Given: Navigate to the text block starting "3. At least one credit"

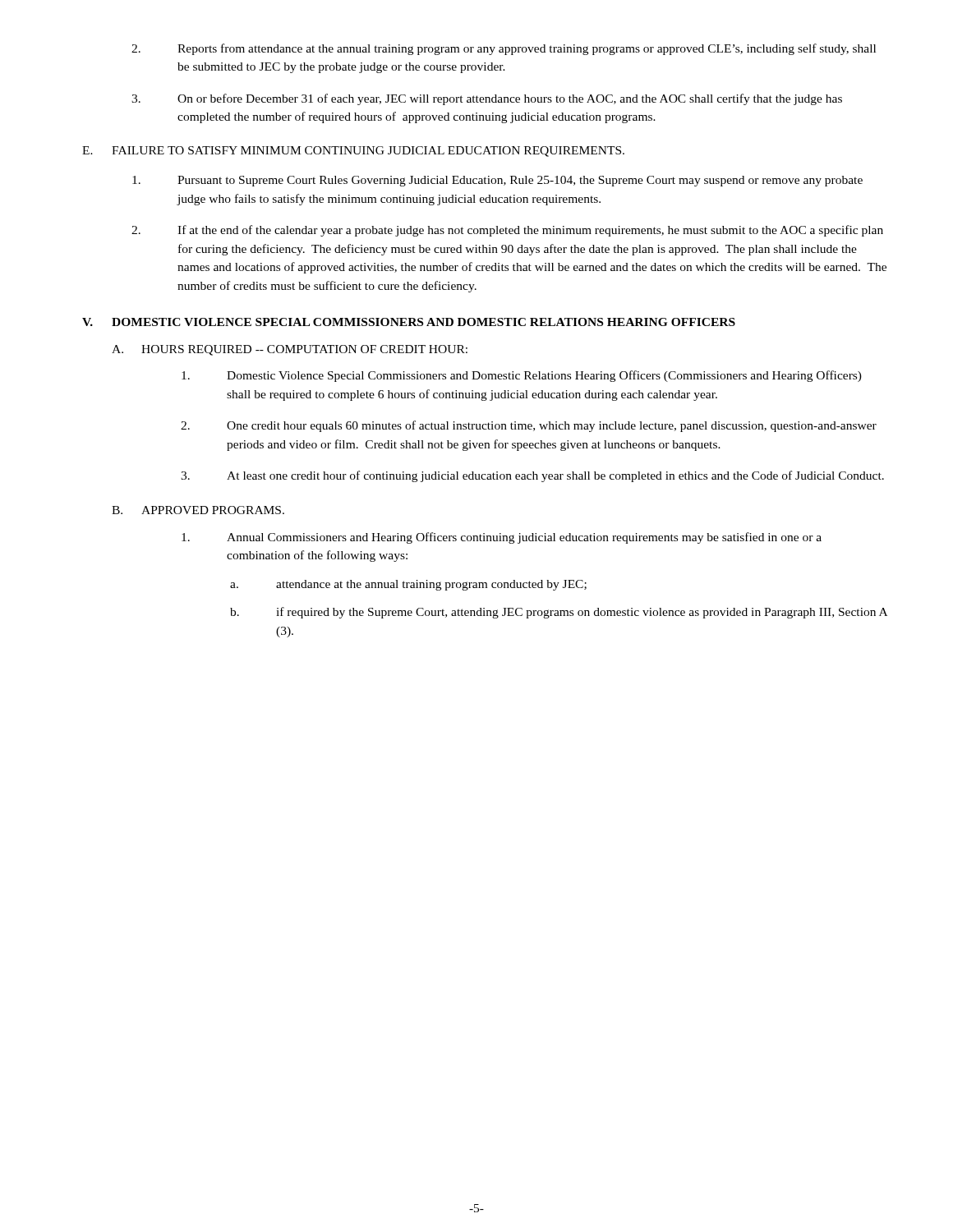Looking at the screenshot, I should point(534,476).
